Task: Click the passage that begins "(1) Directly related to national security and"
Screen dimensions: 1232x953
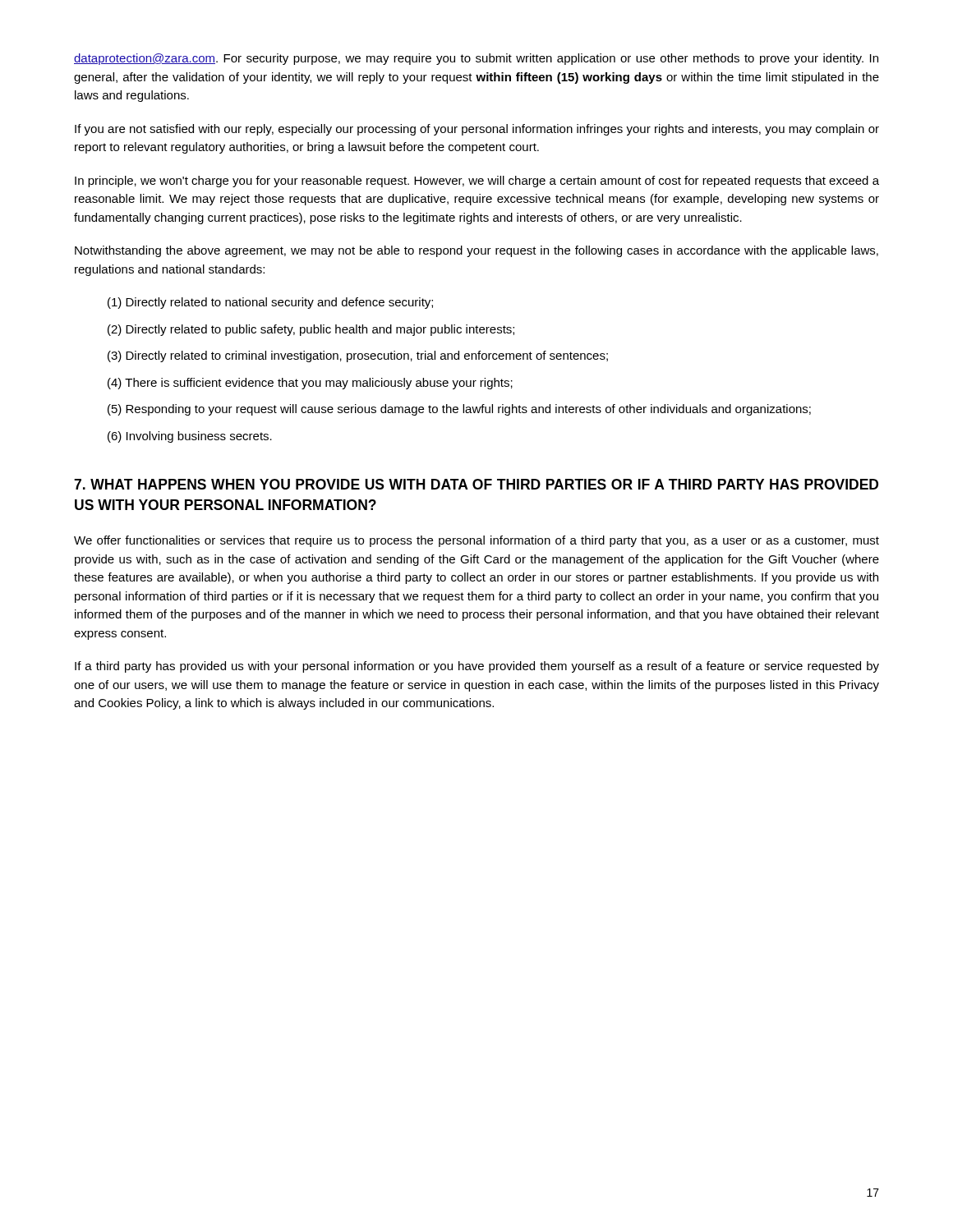Action: [271, 302]
